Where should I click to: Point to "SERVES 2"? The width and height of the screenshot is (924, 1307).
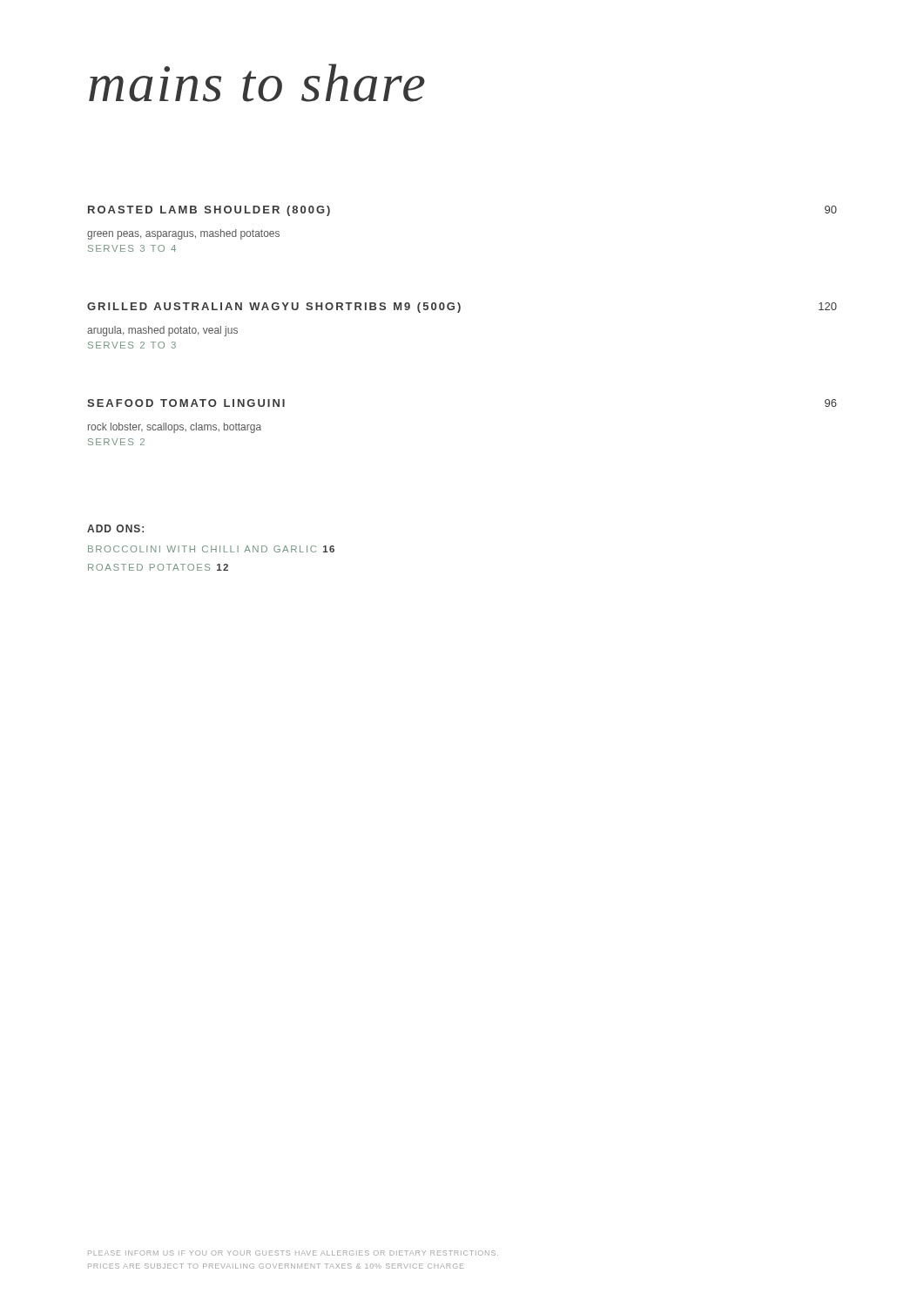(x=116, y=442)
